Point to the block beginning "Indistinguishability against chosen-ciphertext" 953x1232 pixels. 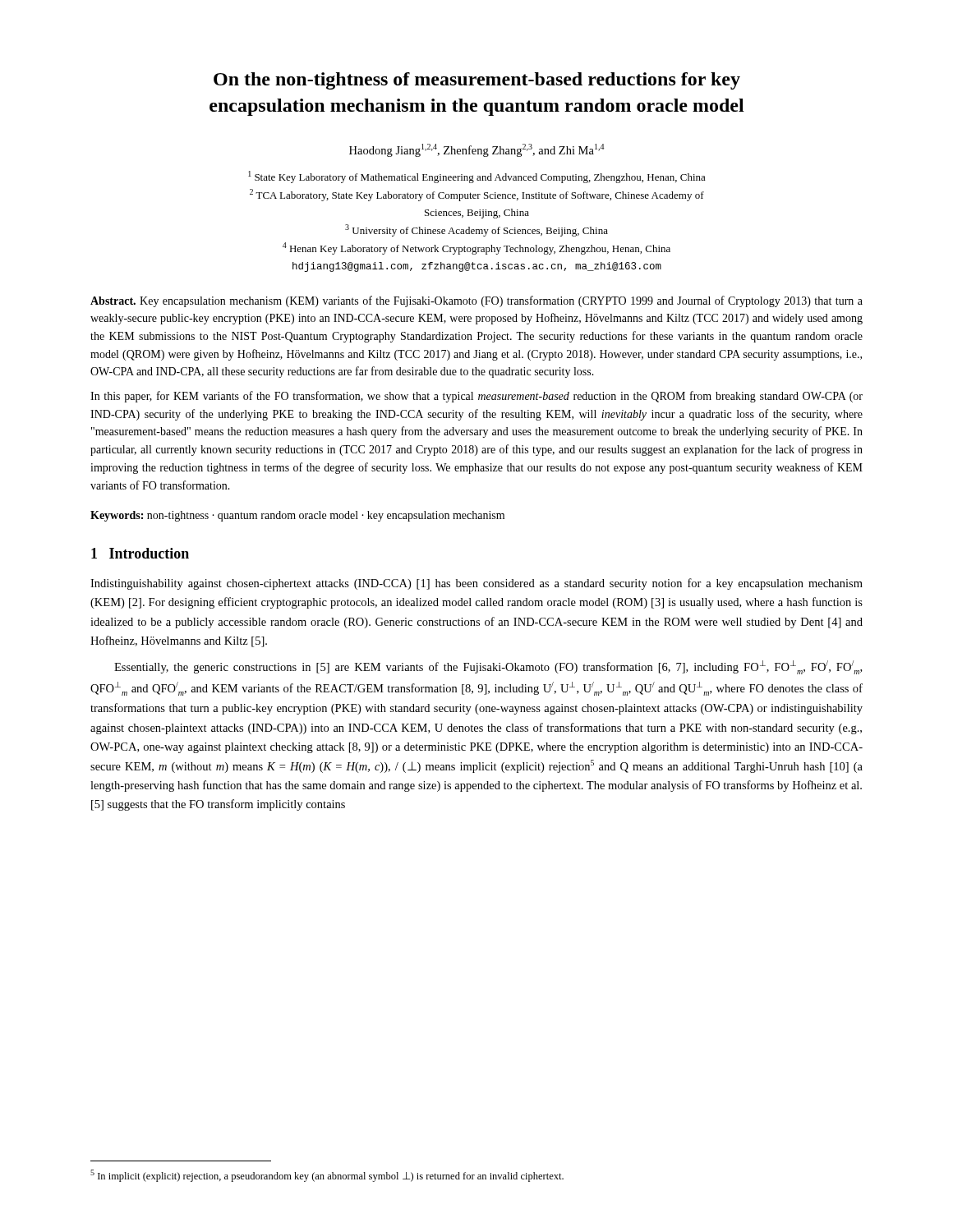click(x=476, y=694)
